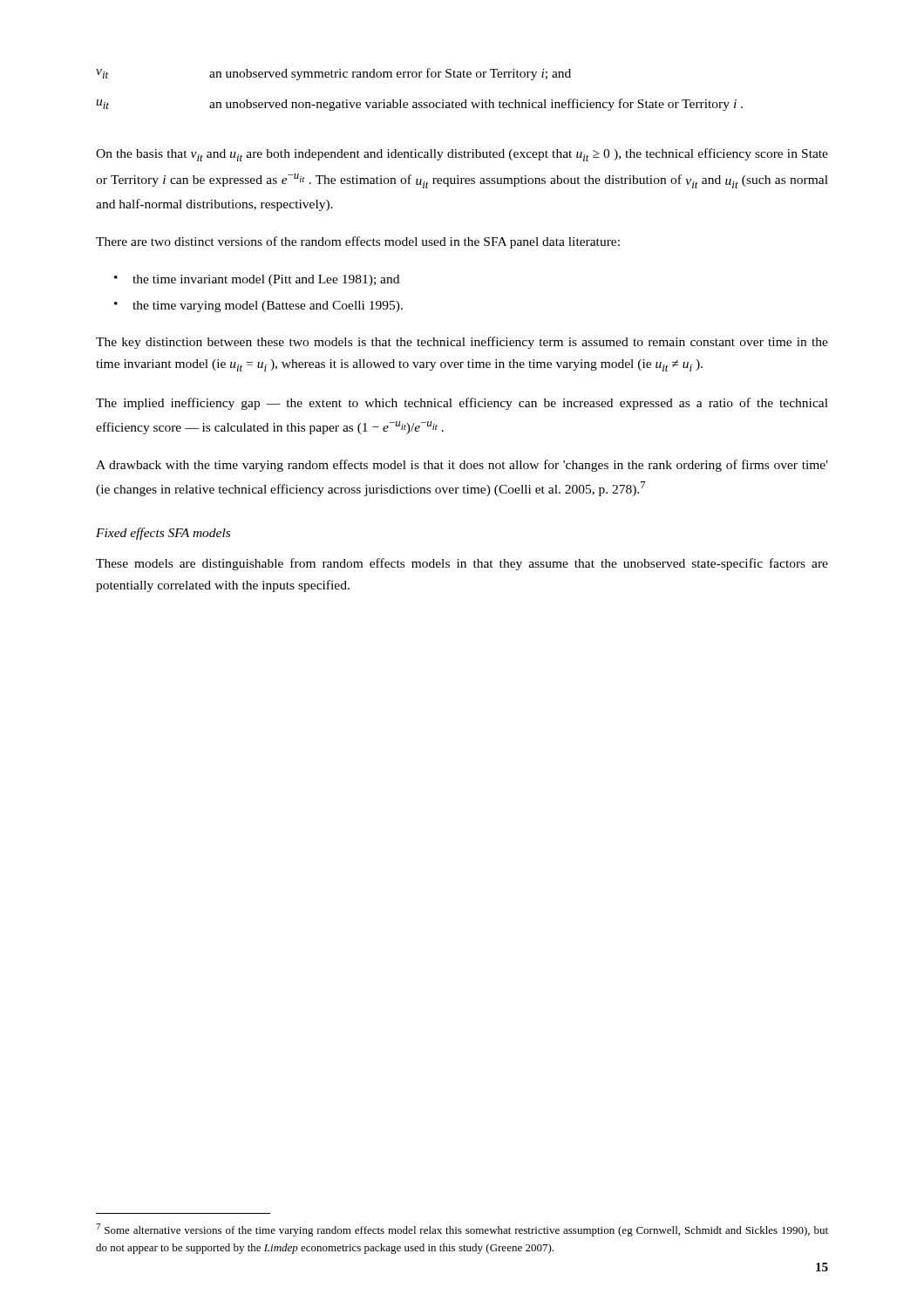Click the passage that begins "A drawback with"
924x1308 pixels.
(x=462, y=477)
